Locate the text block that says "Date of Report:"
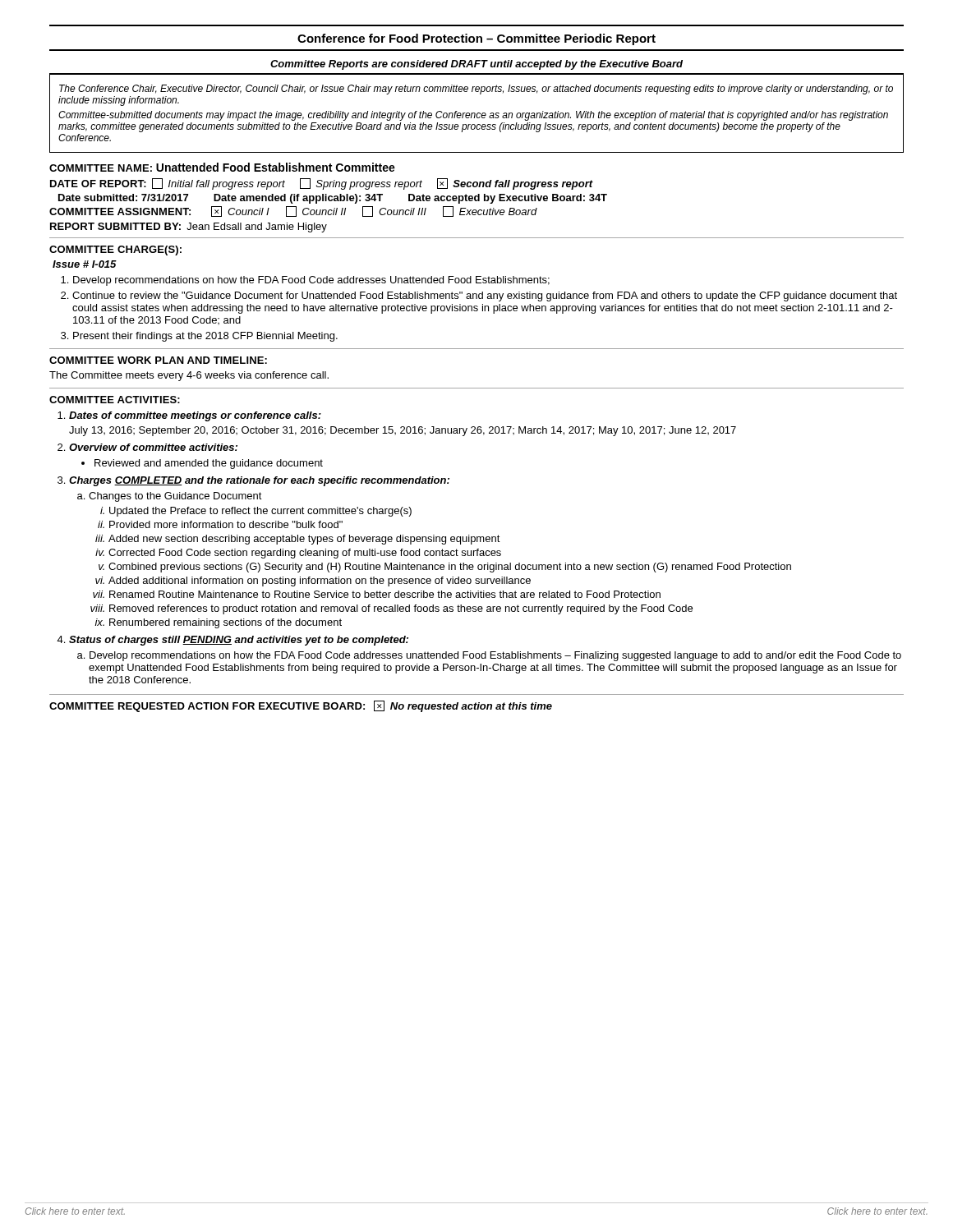Screen dimensions: 1232x953 [476, 191]
